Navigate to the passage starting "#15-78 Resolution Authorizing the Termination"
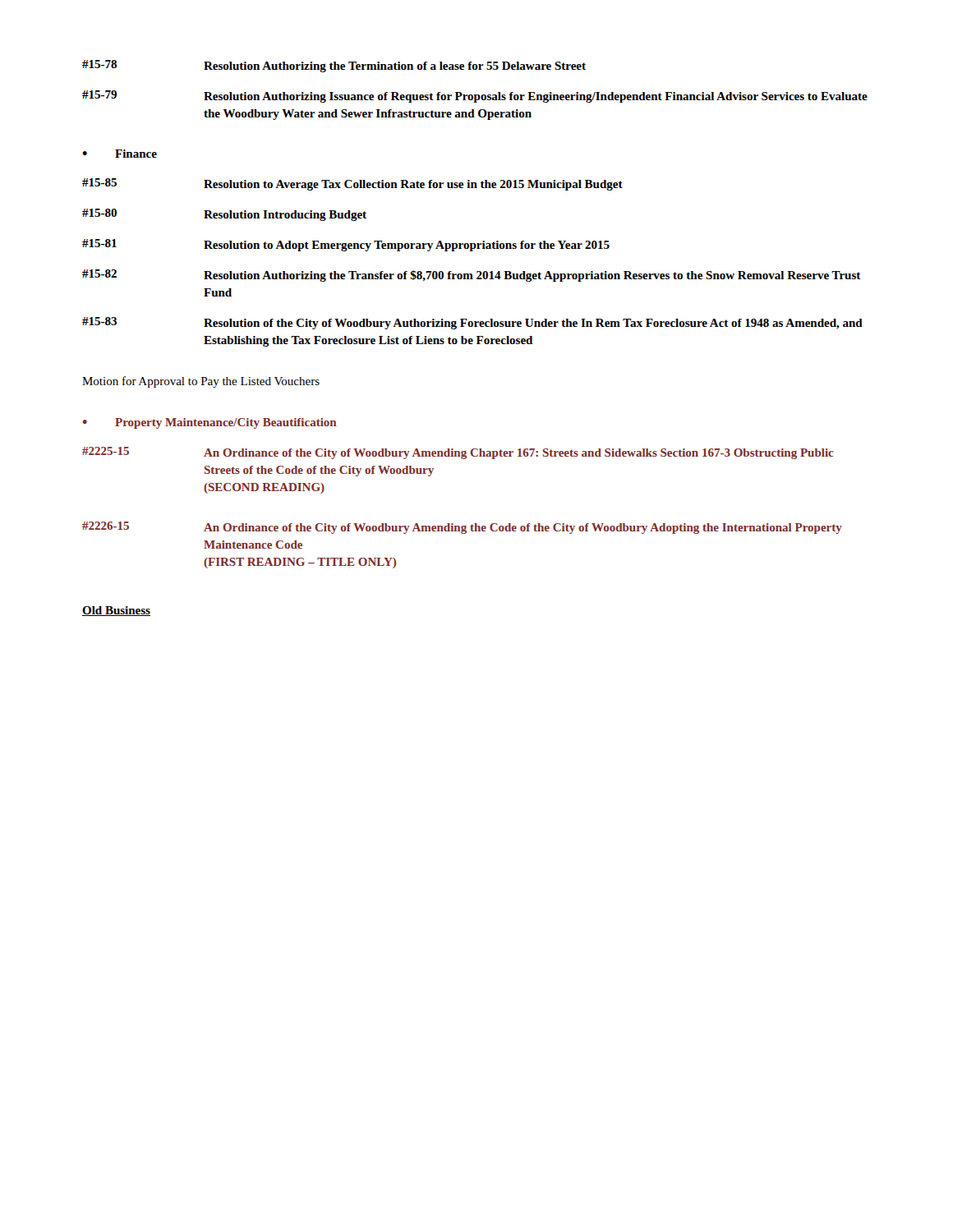This screenshot has height=1232, width=953. tap(476, 66)
